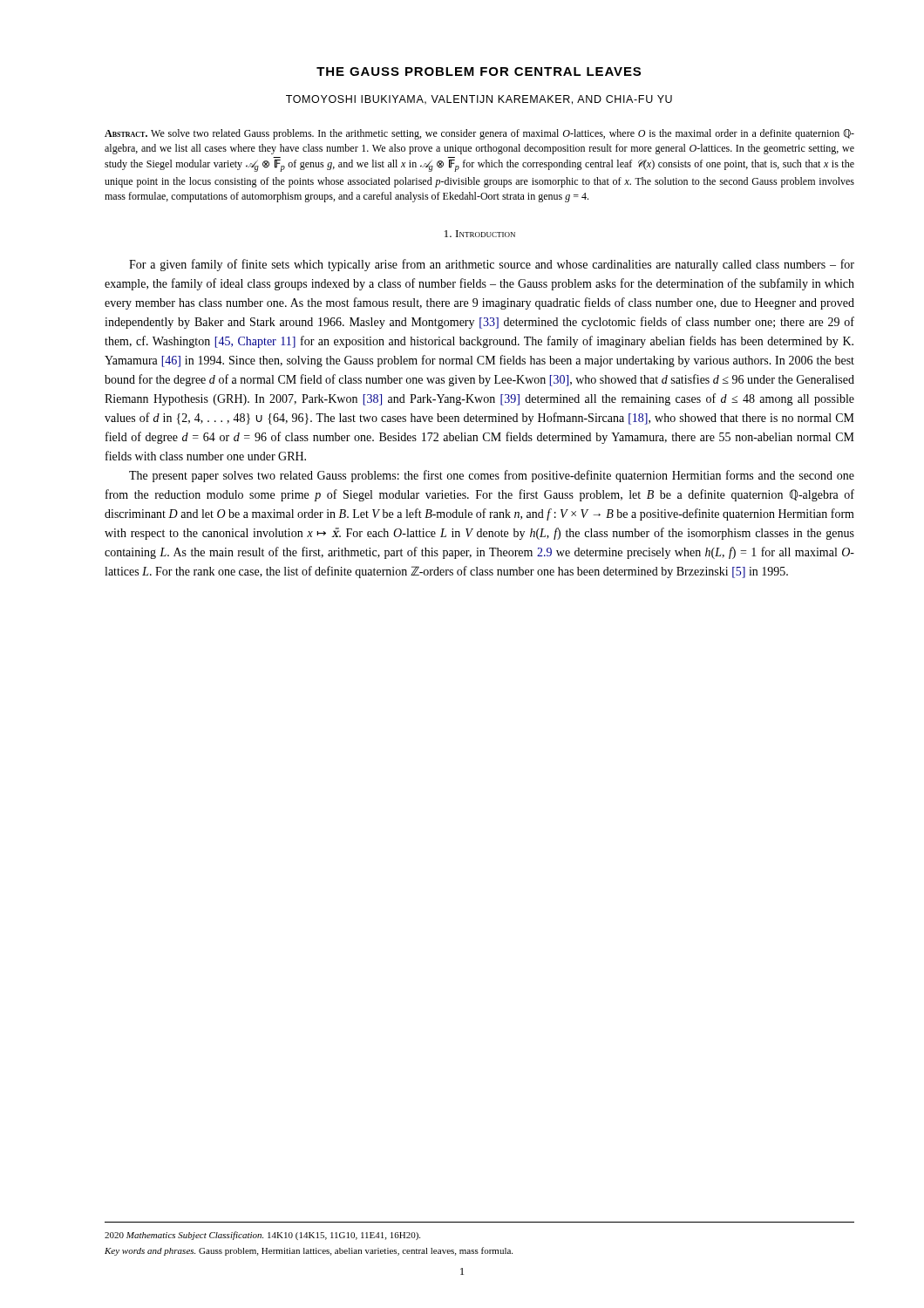Select the text block starting "2020 Mathematics Subject"
Viewport: 924px width, 1308px height.
[x=479, y=1243]
